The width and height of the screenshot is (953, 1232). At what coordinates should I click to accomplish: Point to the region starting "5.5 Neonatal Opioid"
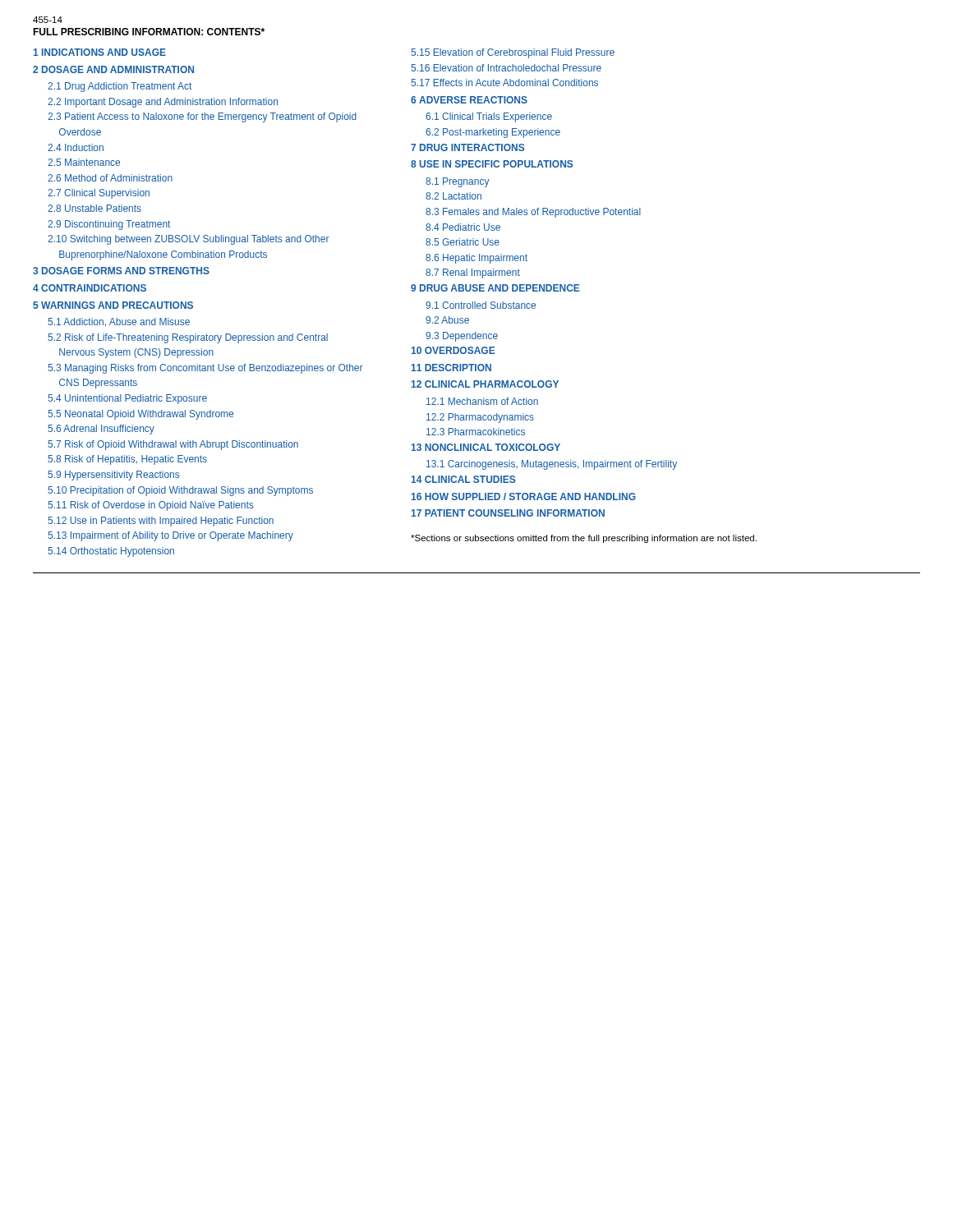(210, 414)
